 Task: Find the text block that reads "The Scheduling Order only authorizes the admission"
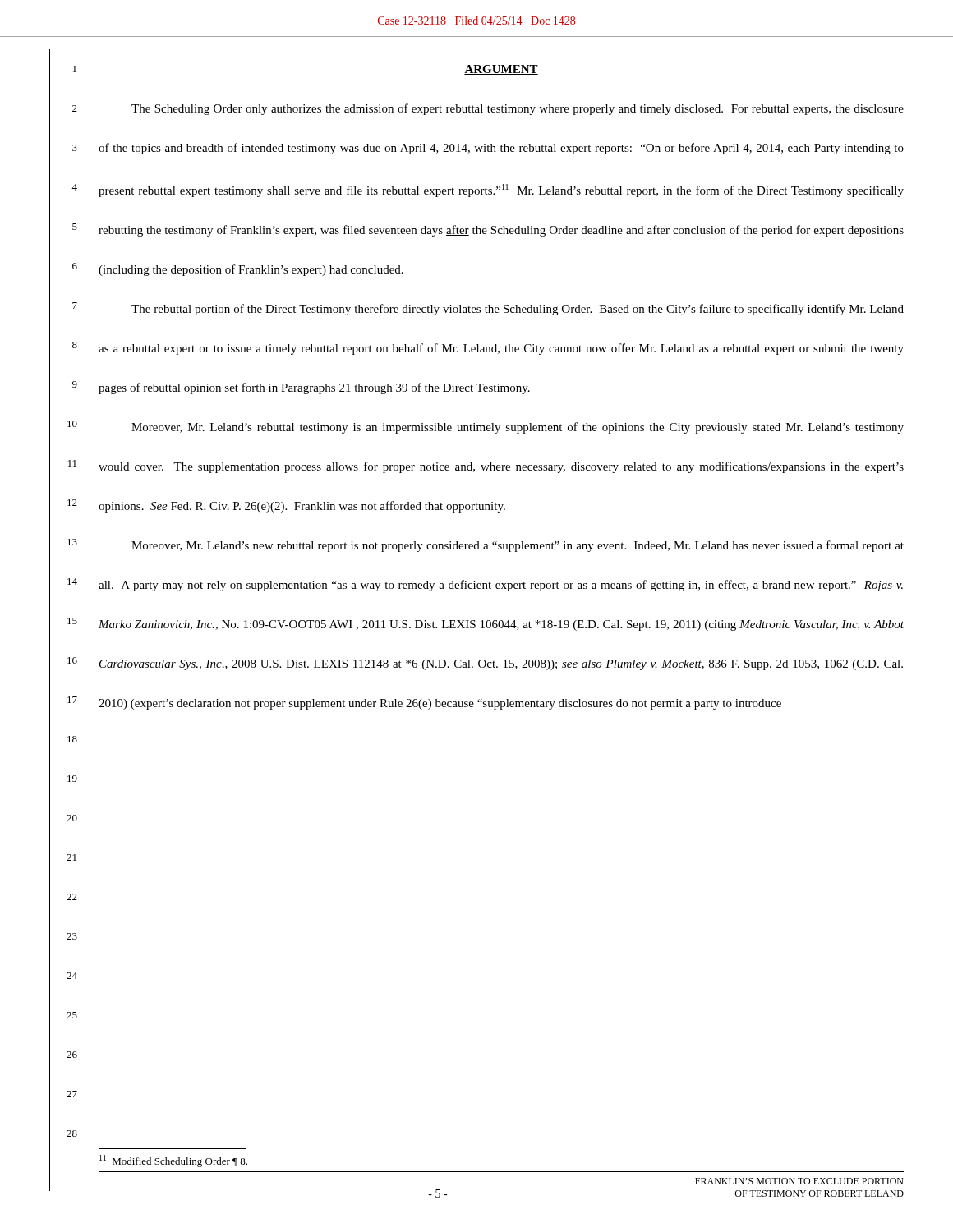click(501, 189)
